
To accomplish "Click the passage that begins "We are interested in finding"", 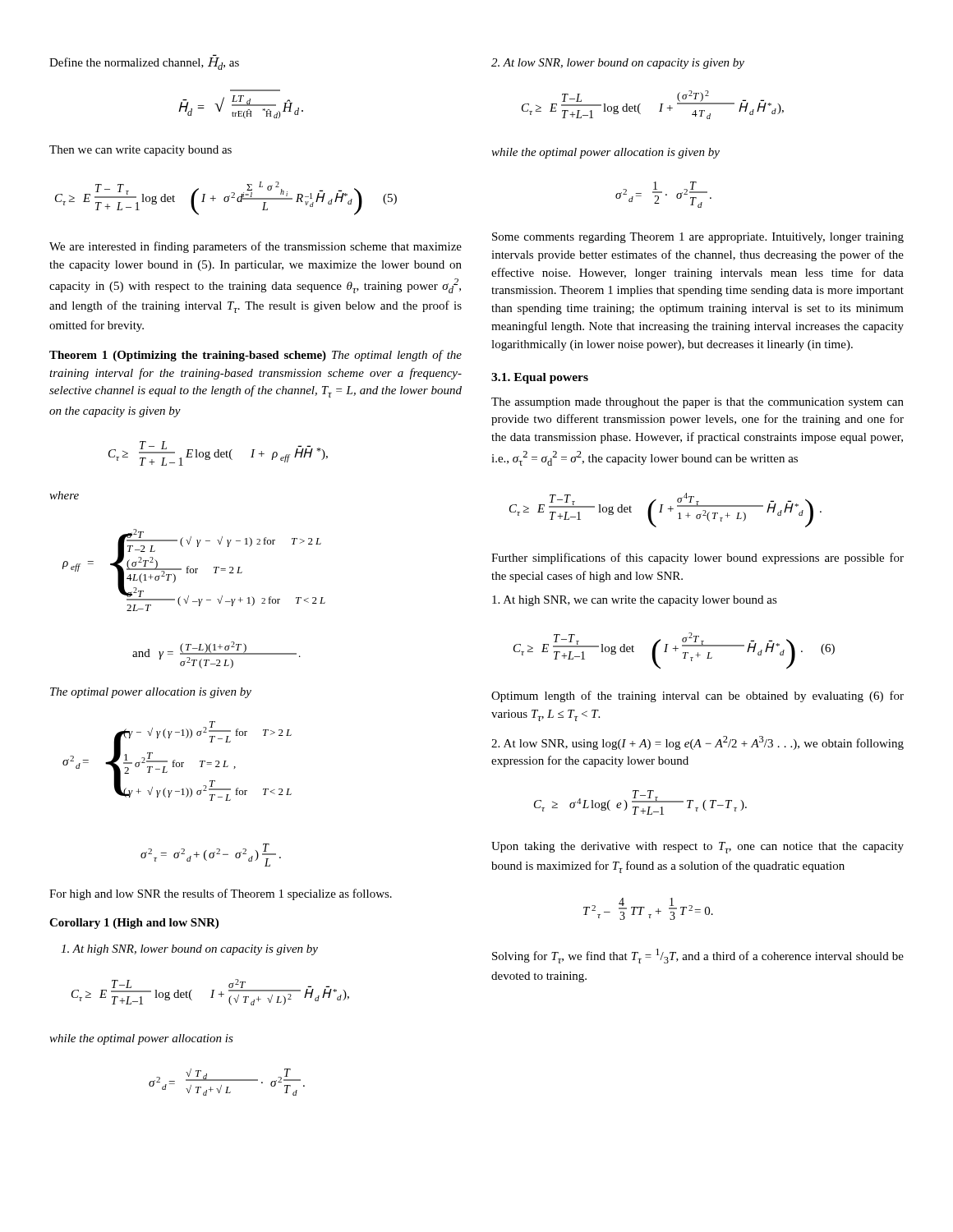I will coord(255,287).
